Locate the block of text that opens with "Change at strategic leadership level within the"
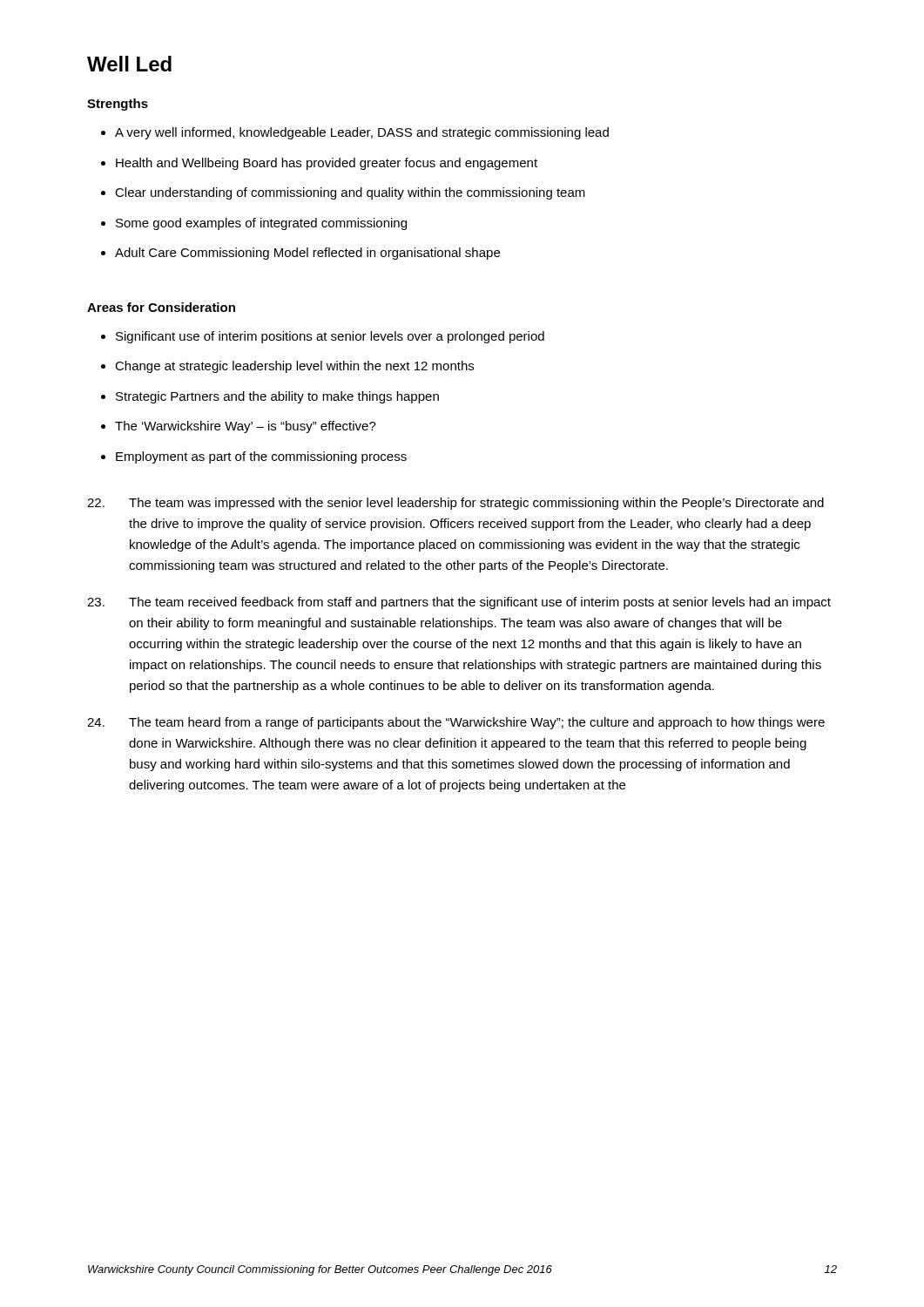The image size is (924, 1307). (x=476, y=366)
